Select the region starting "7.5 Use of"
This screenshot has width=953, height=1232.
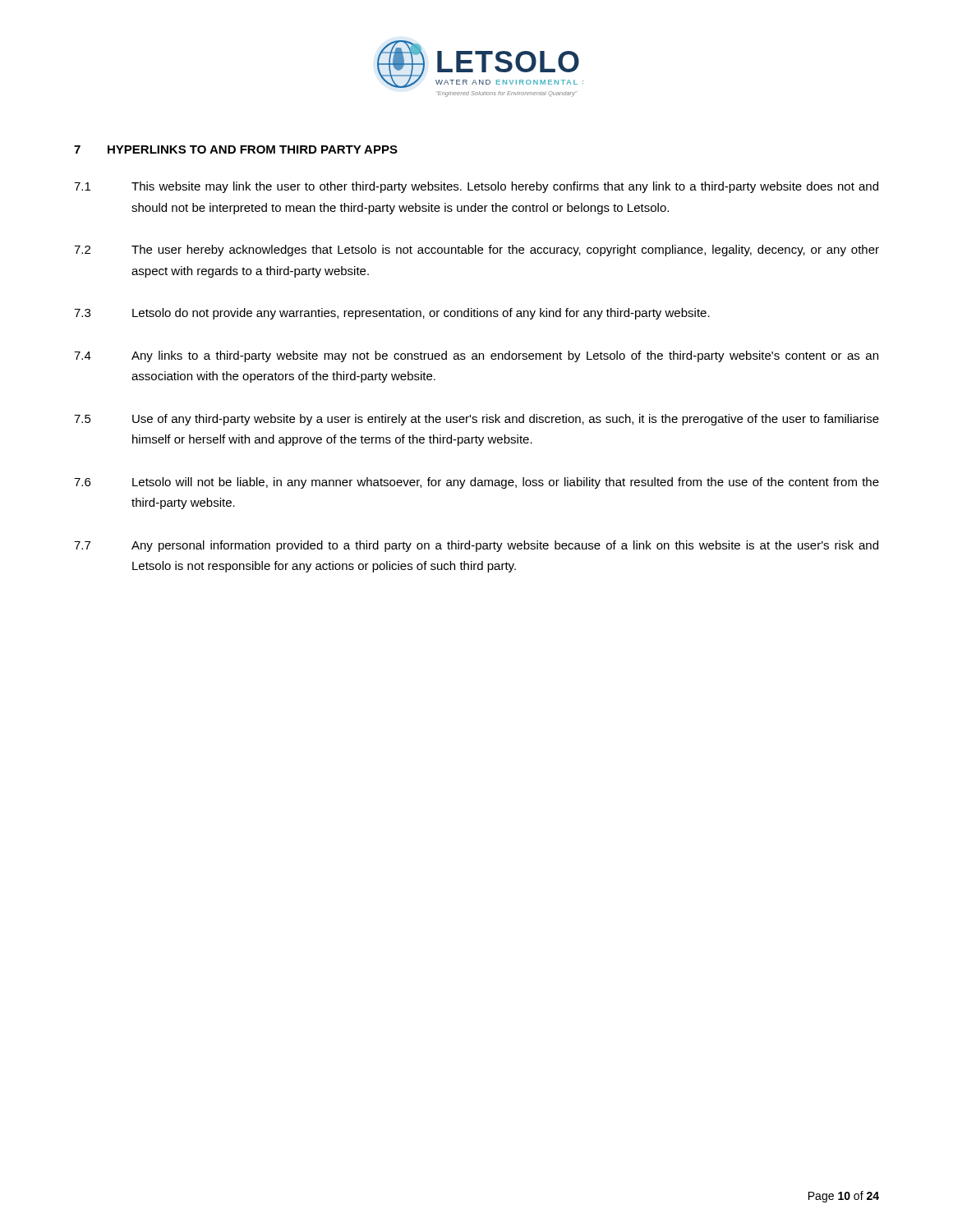coord(476,429)
